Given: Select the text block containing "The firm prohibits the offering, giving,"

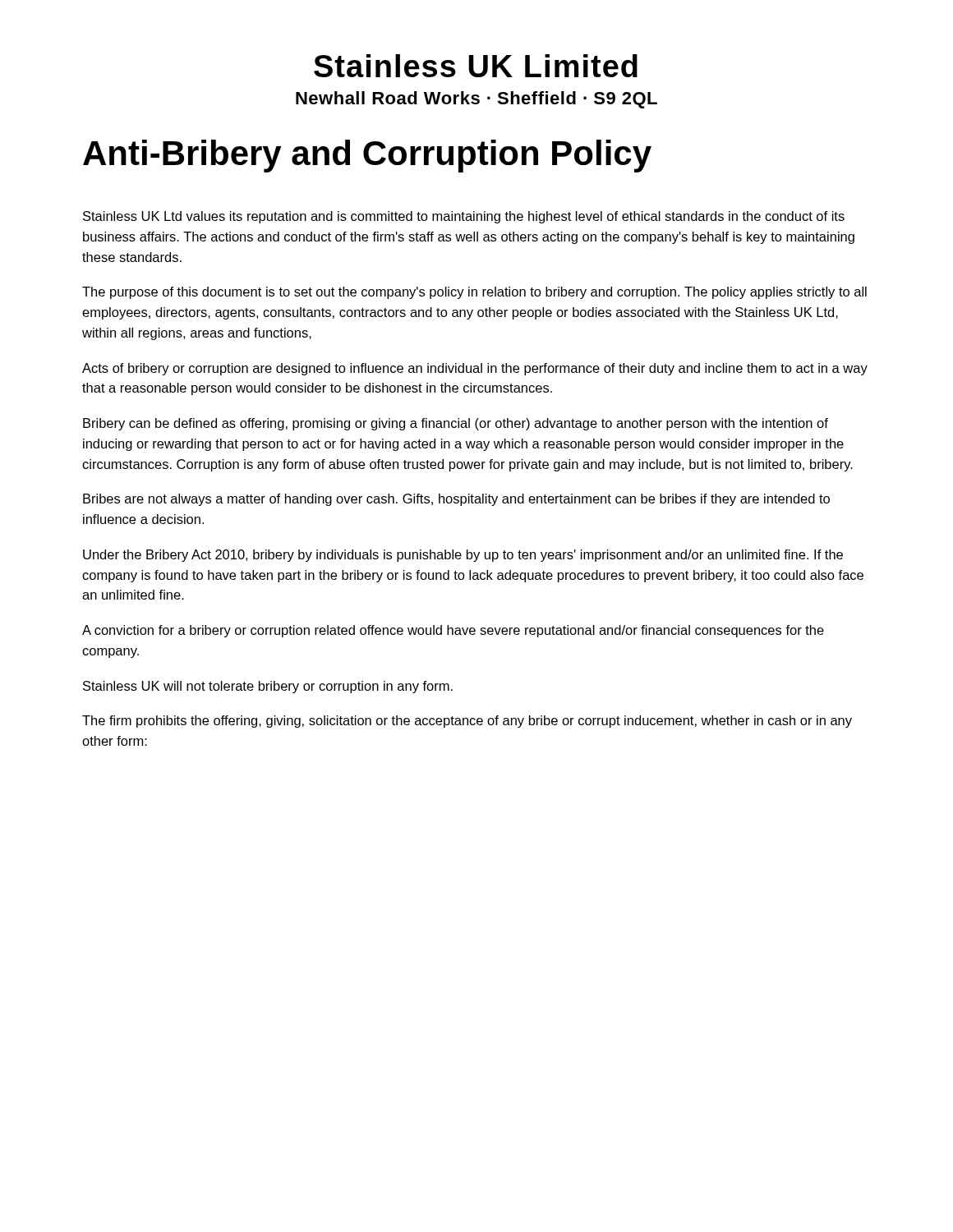Looking at the screenshot, I should pos(467,731).
